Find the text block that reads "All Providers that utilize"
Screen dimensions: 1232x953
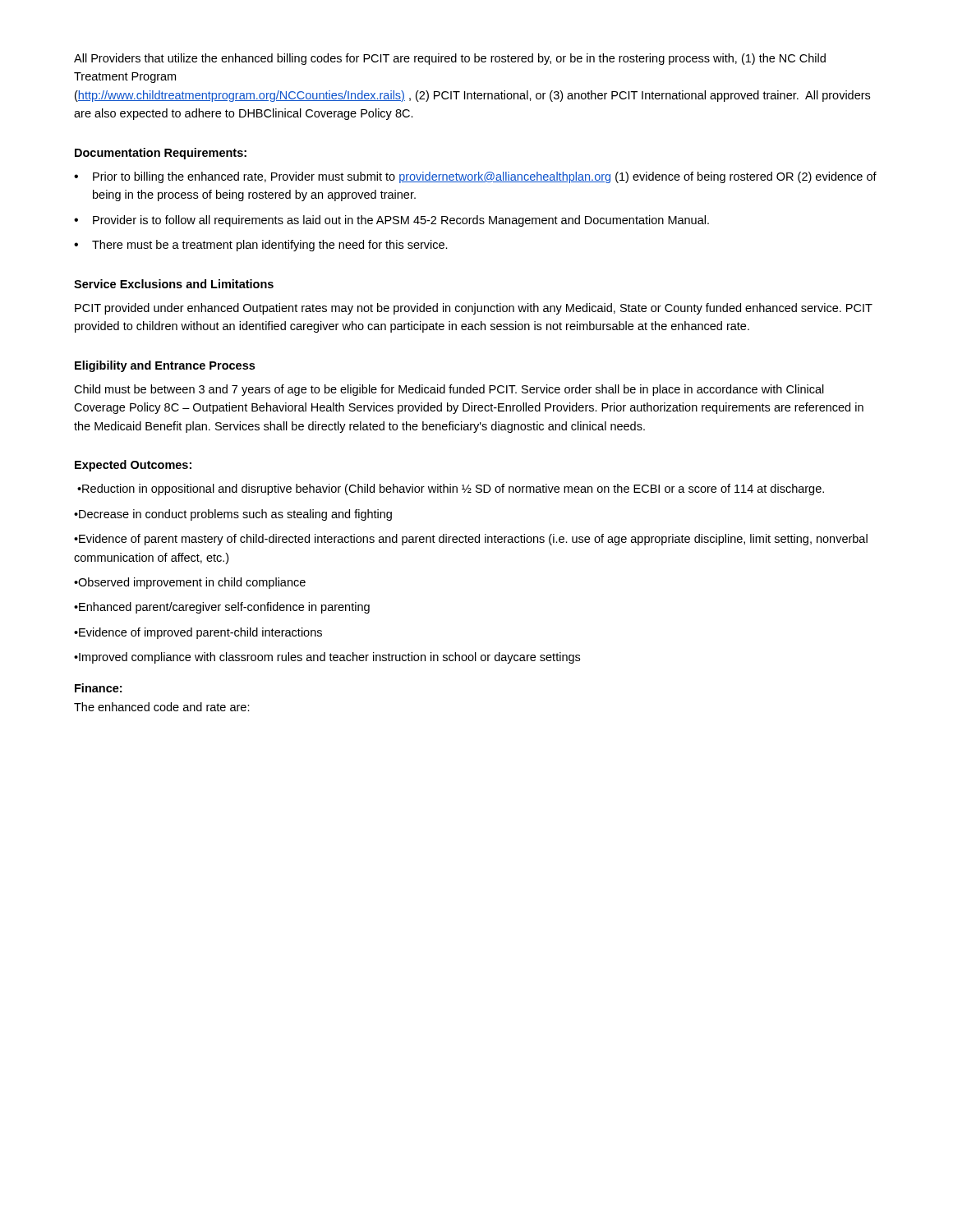point(472,86)
